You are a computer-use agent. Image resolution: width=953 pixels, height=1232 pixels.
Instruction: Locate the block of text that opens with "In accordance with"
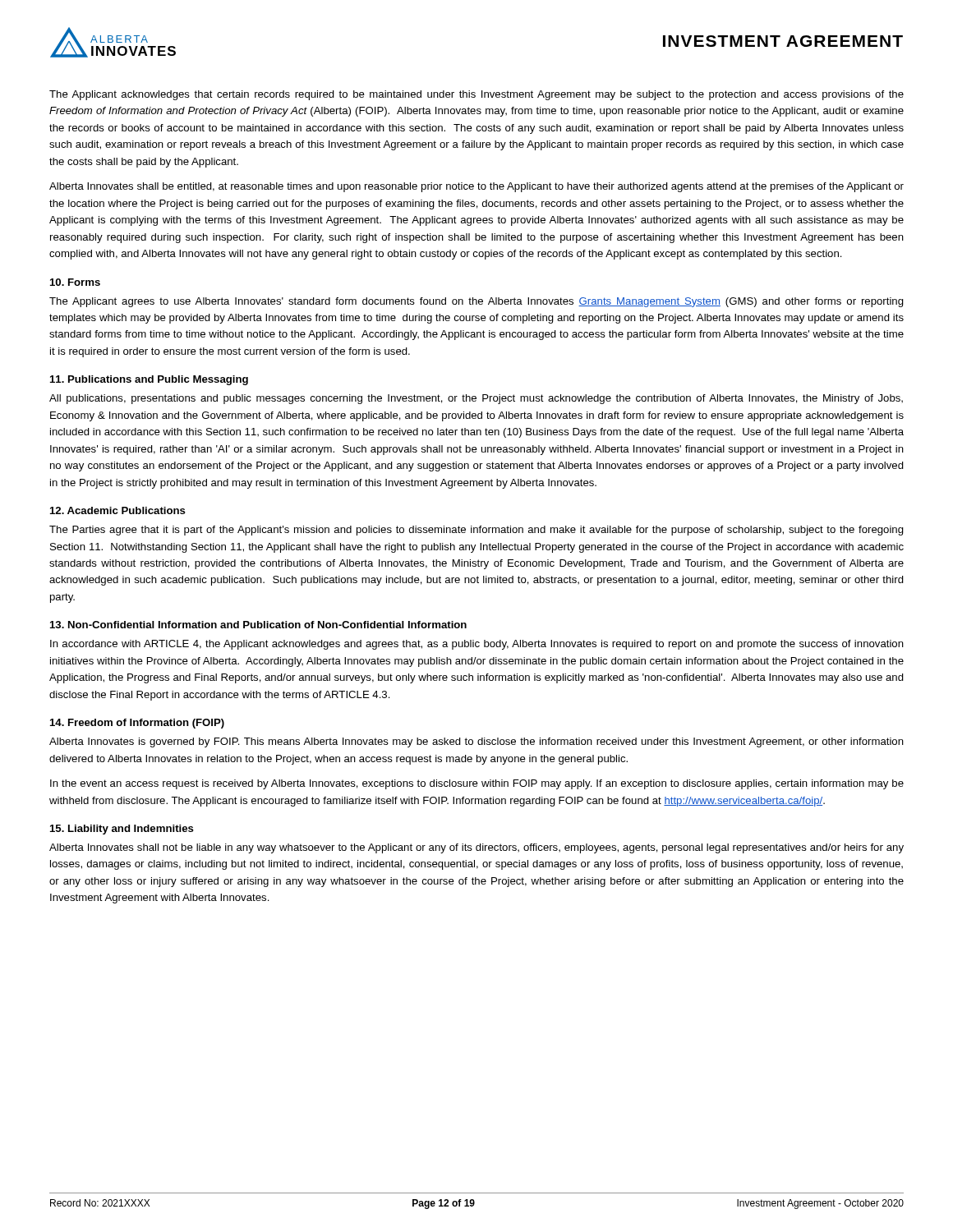[476, 669]
